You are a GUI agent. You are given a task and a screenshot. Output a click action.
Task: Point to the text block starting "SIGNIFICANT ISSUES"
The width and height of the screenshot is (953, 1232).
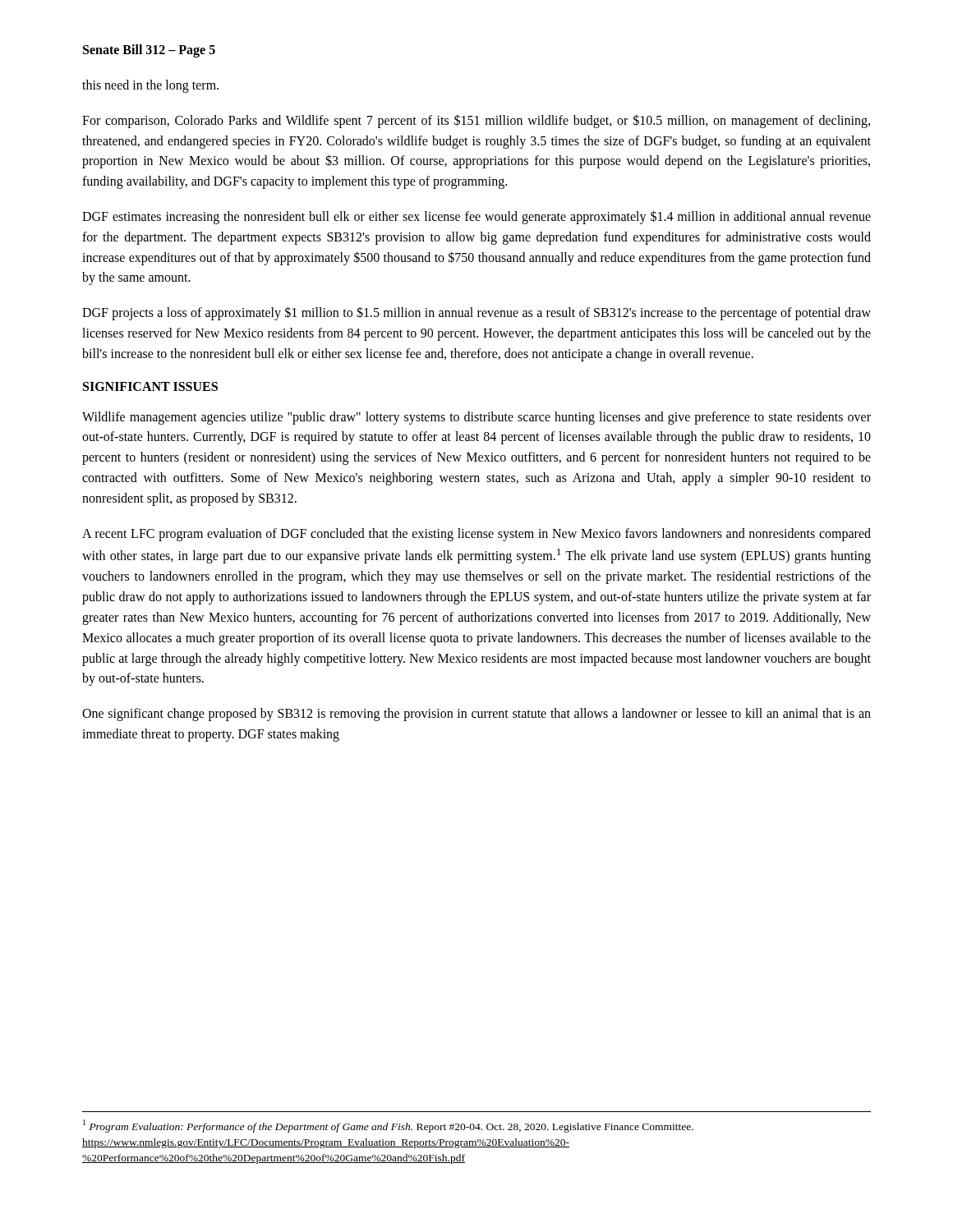150,386
